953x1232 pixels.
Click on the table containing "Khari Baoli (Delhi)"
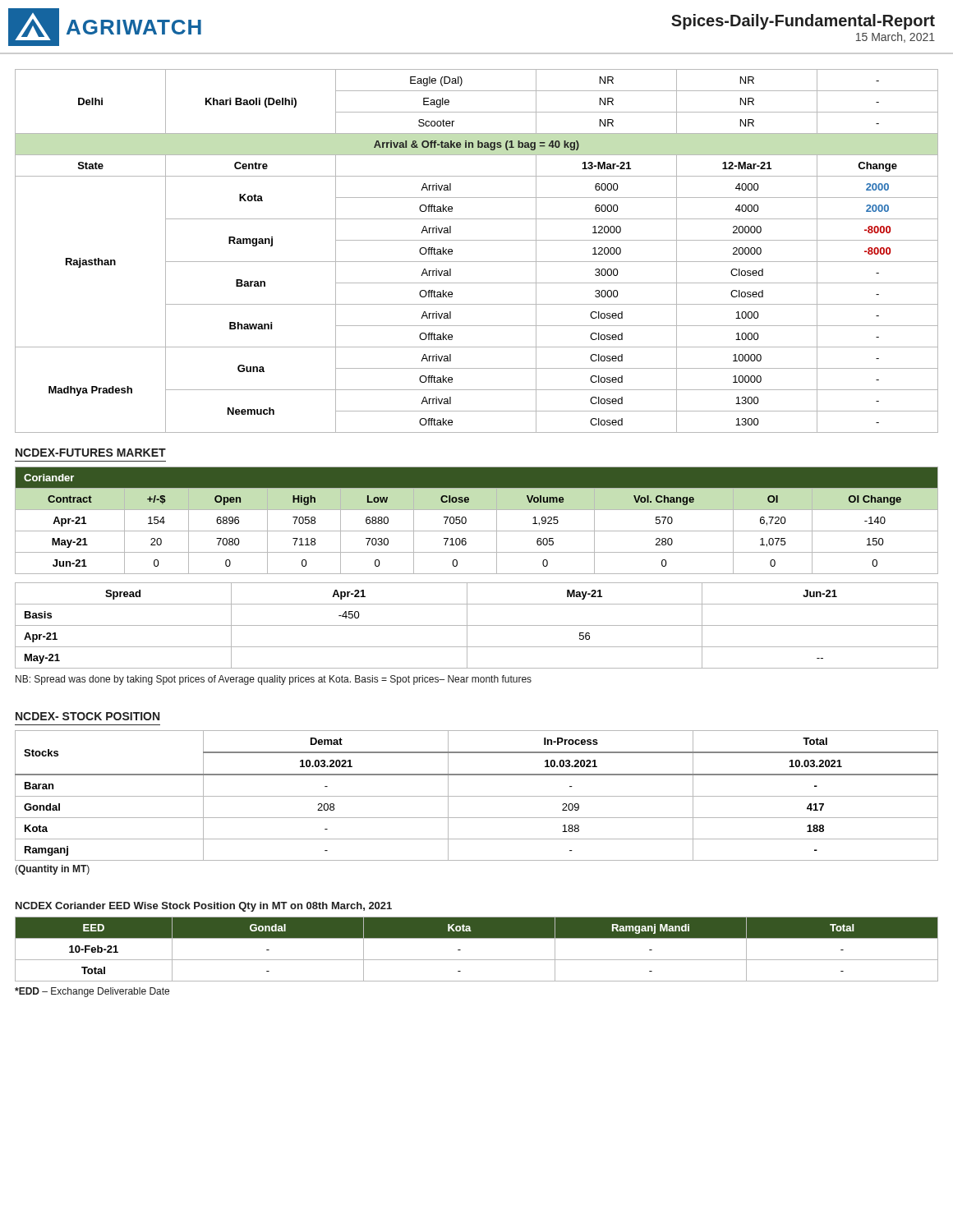click(476, 244)
